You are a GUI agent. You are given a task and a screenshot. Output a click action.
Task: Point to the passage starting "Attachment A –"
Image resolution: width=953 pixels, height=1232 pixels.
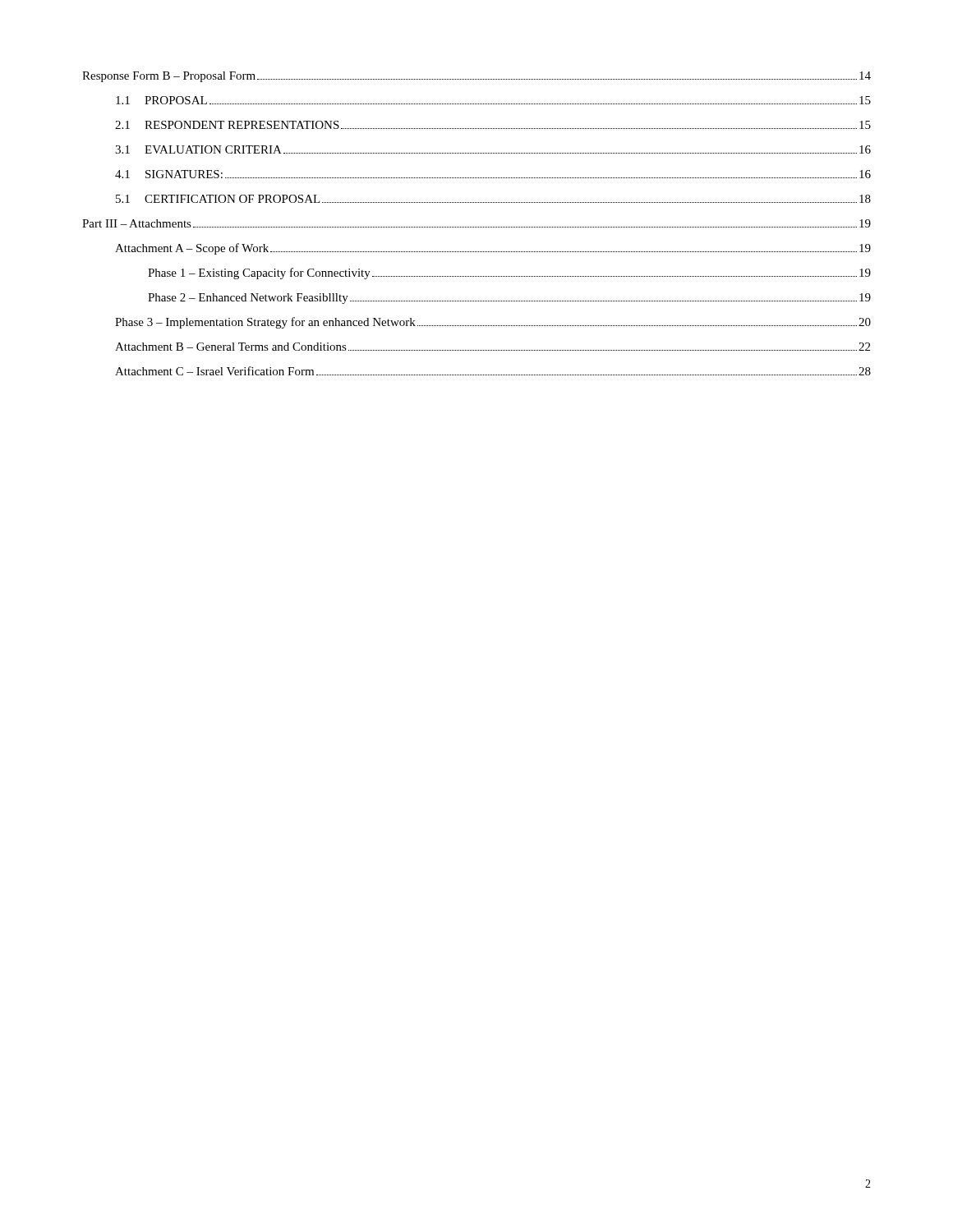493,248
